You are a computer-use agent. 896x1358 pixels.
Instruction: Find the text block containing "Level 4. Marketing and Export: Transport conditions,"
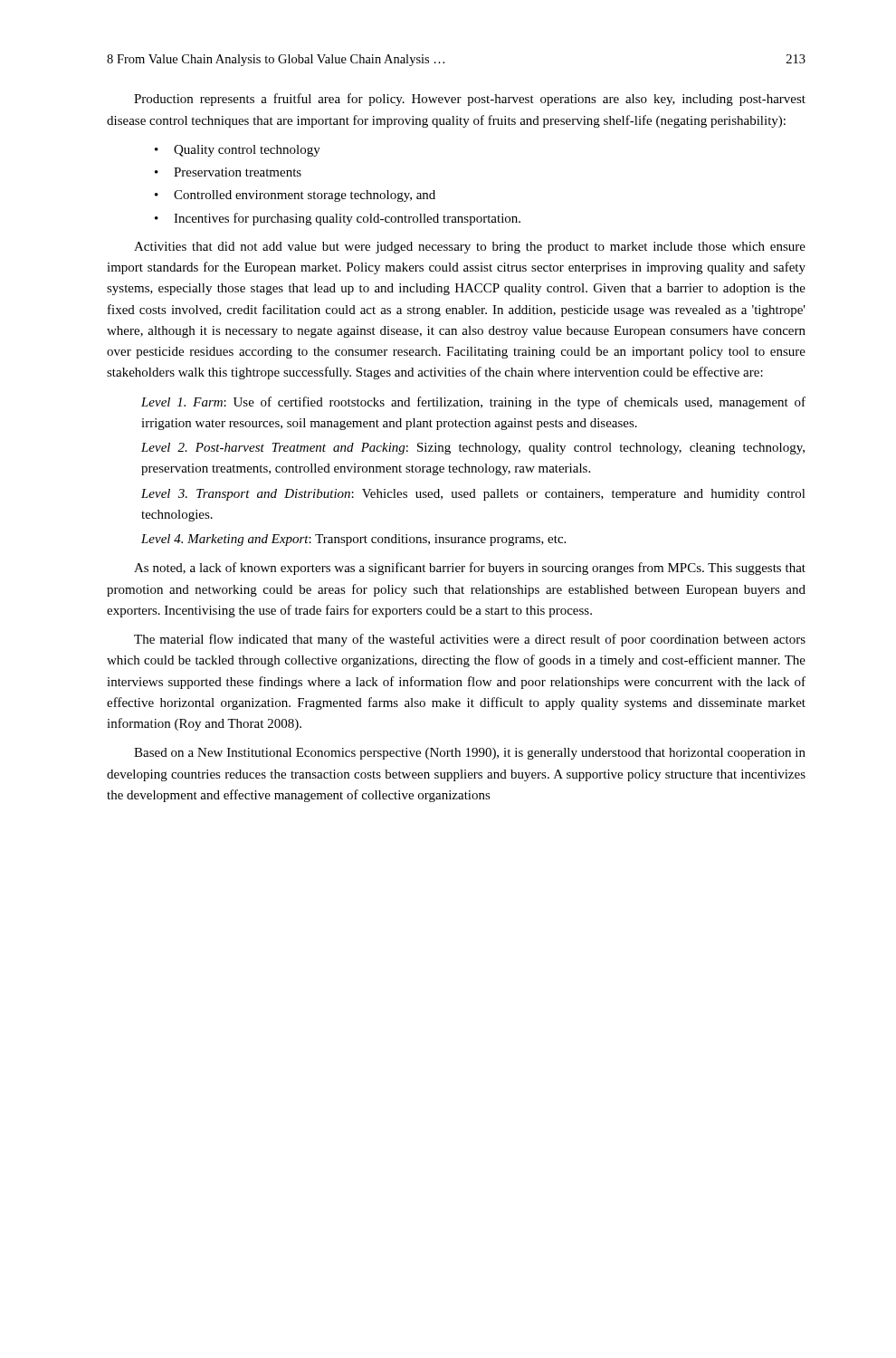point(473,539)
